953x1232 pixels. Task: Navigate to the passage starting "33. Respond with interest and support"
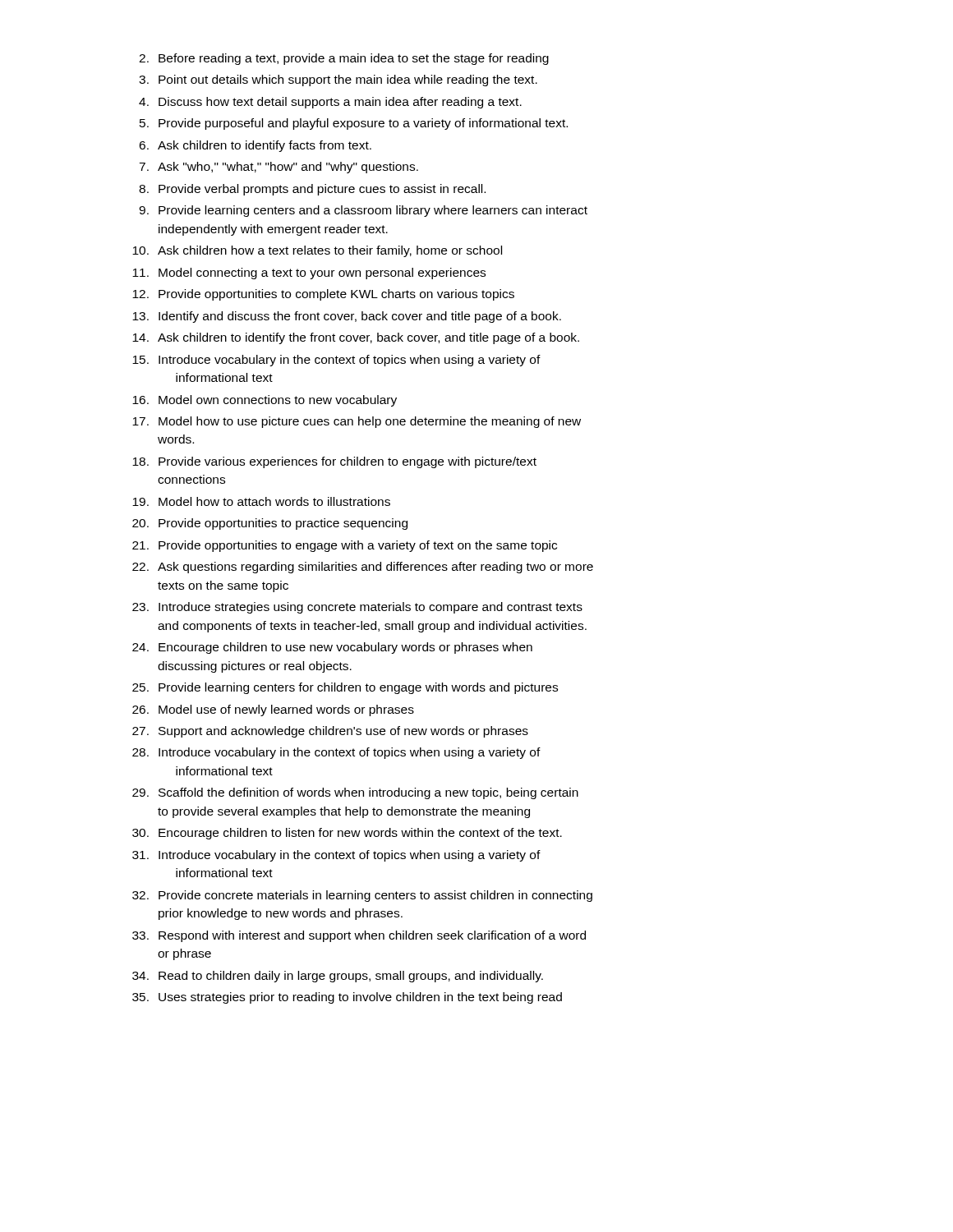(489, 945)
